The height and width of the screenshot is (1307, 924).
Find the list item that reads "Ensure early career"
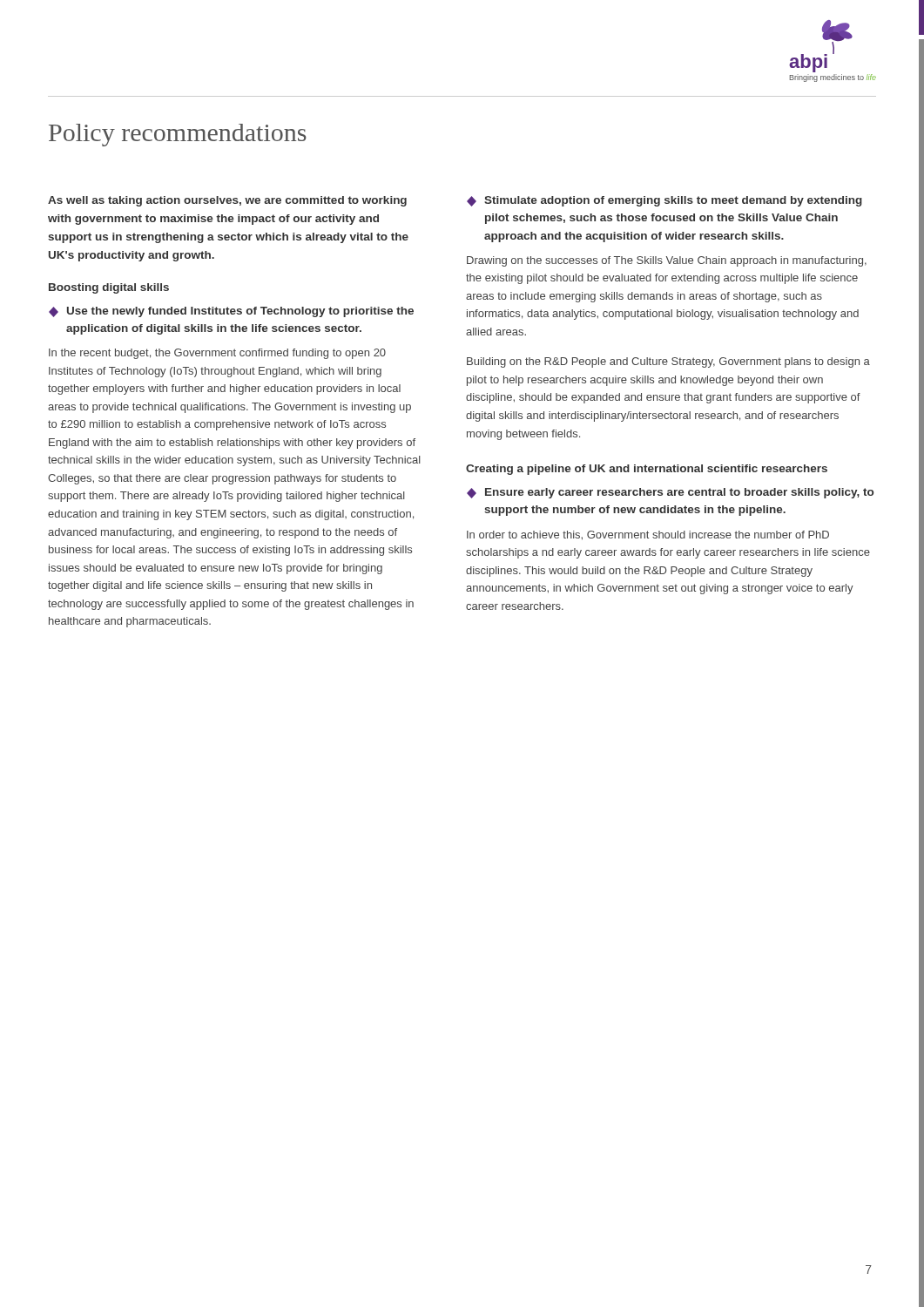coord(671,501)
